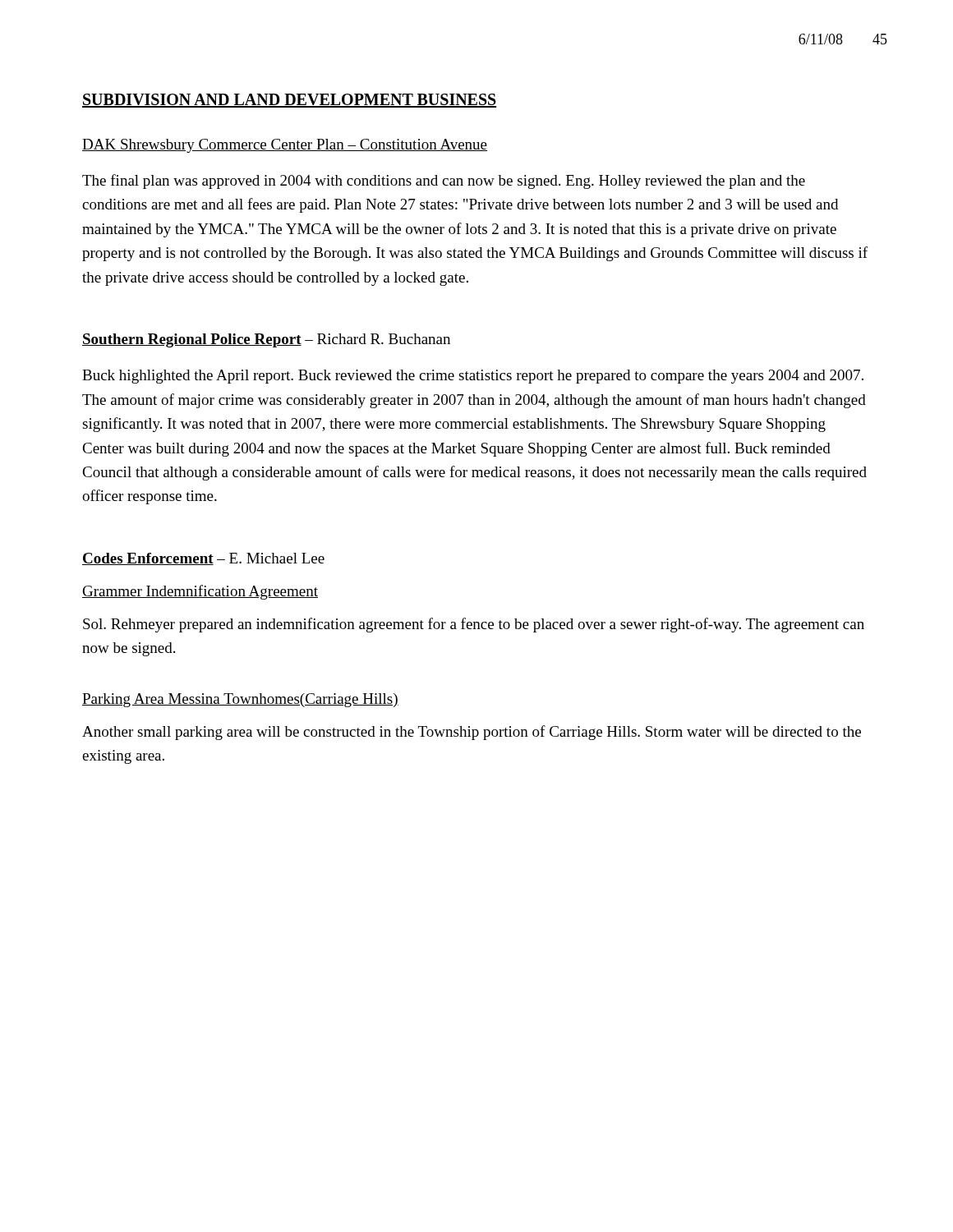Point to the block beginning "The final plan was approved in 2004 with"

coord(475,229)
